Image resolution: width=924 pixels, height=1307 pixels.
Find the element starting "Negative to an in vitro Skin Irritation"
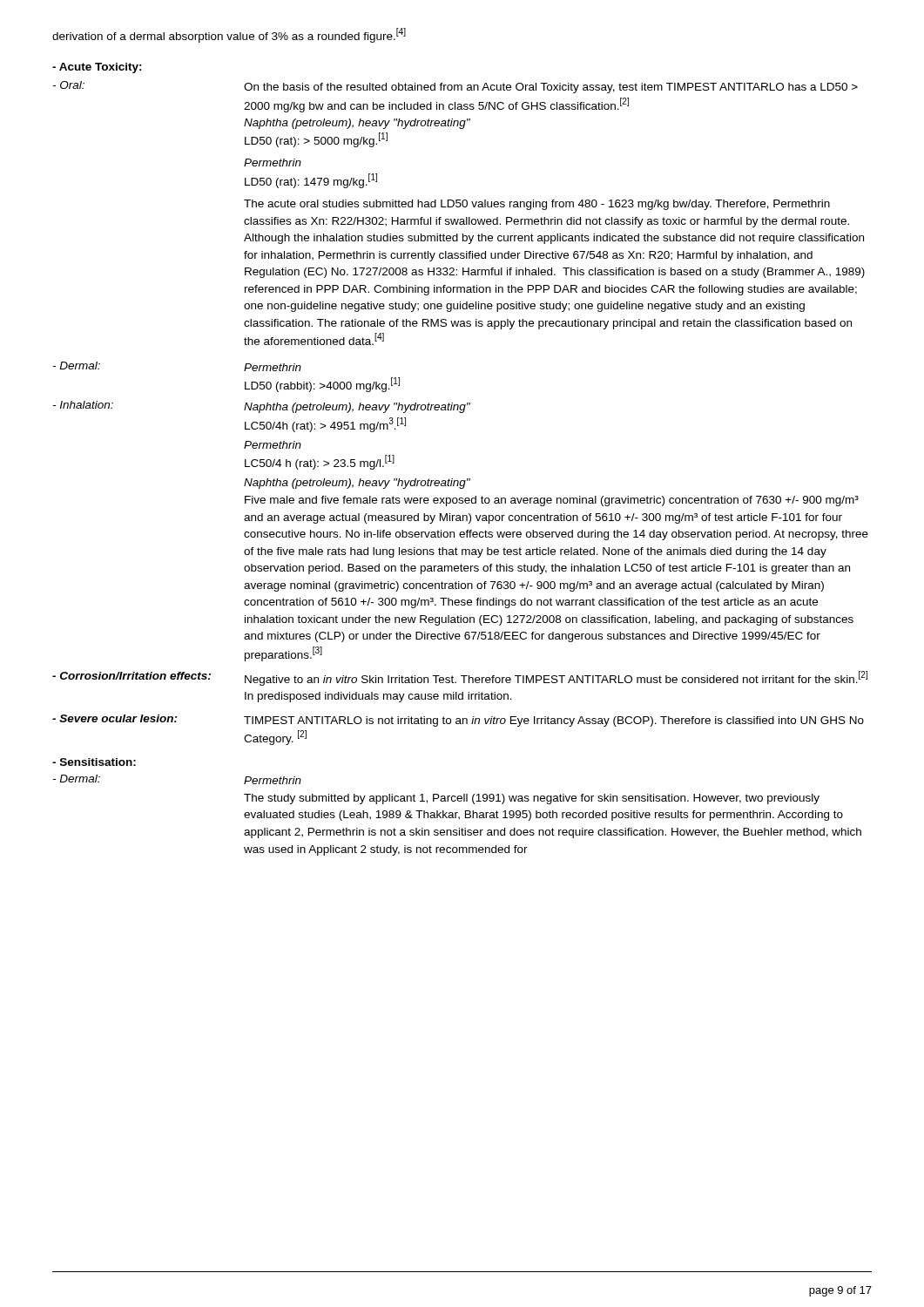558,687
